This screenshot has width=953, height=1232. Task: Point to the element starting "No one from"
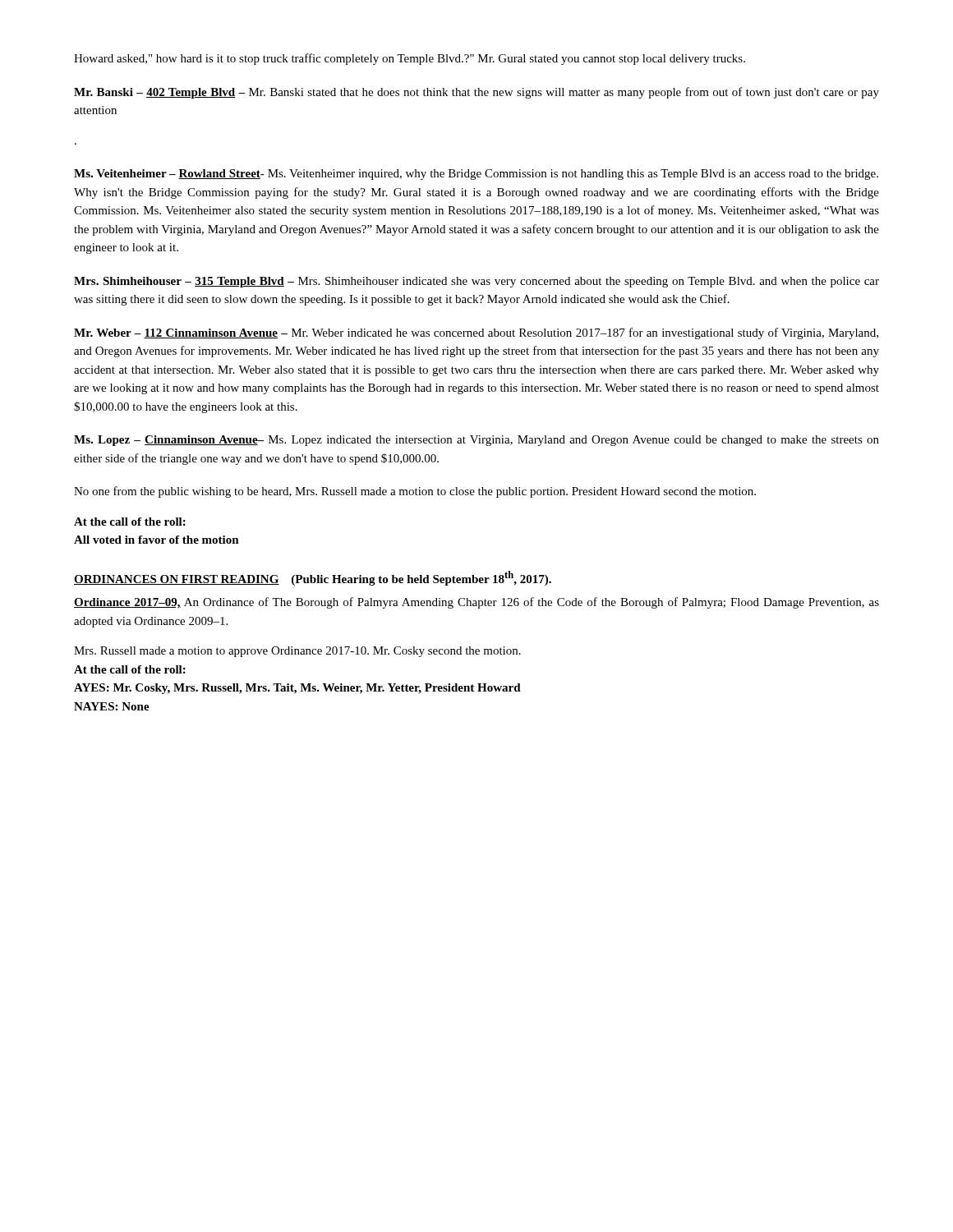[x=415, y=491]
